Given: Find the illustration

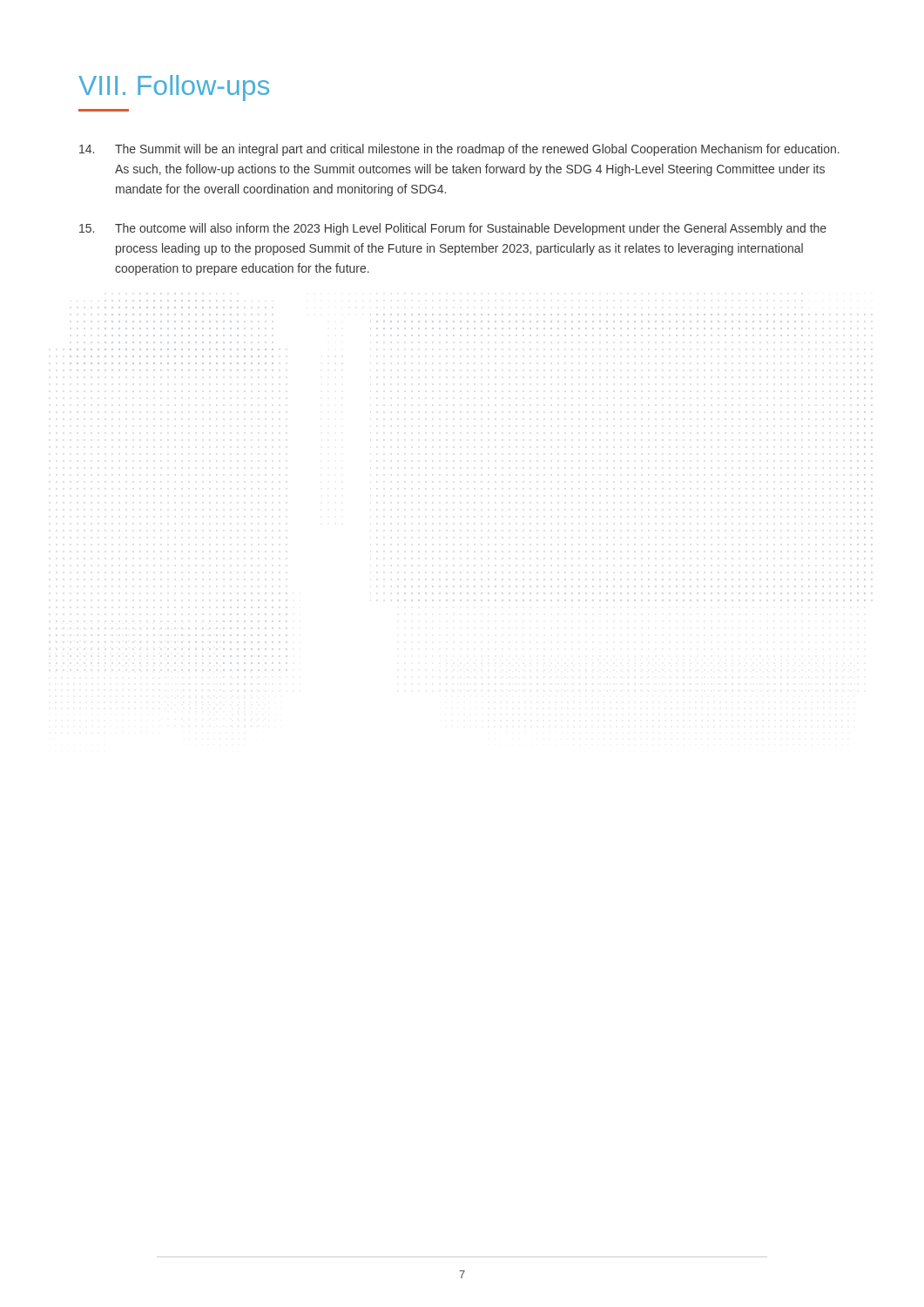Looking at the screenshot, I should (462, 523).
